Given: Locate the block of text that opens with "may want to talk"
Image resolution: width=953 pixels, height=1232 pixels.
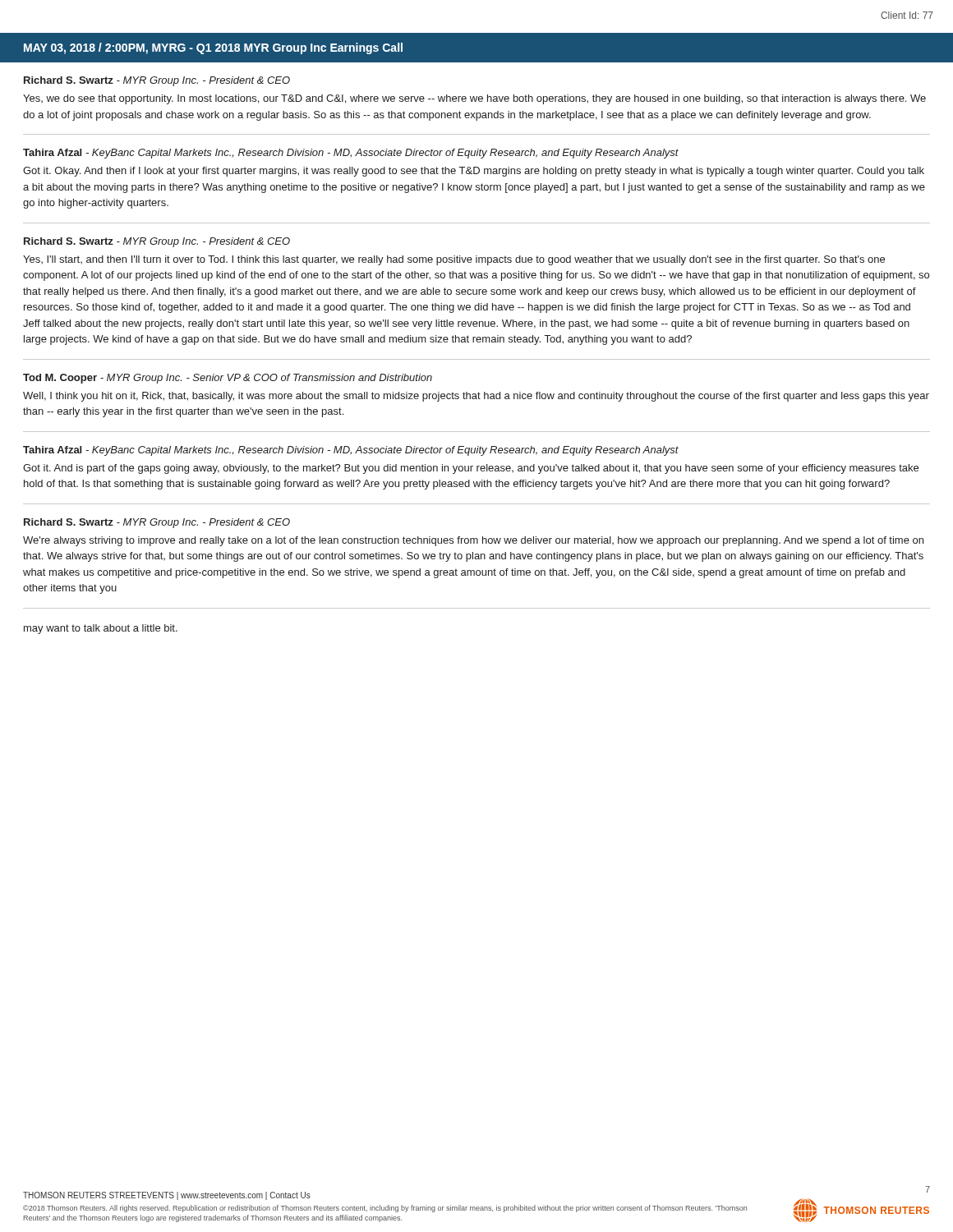Looking at the screenshot, I should click(101, 629).
